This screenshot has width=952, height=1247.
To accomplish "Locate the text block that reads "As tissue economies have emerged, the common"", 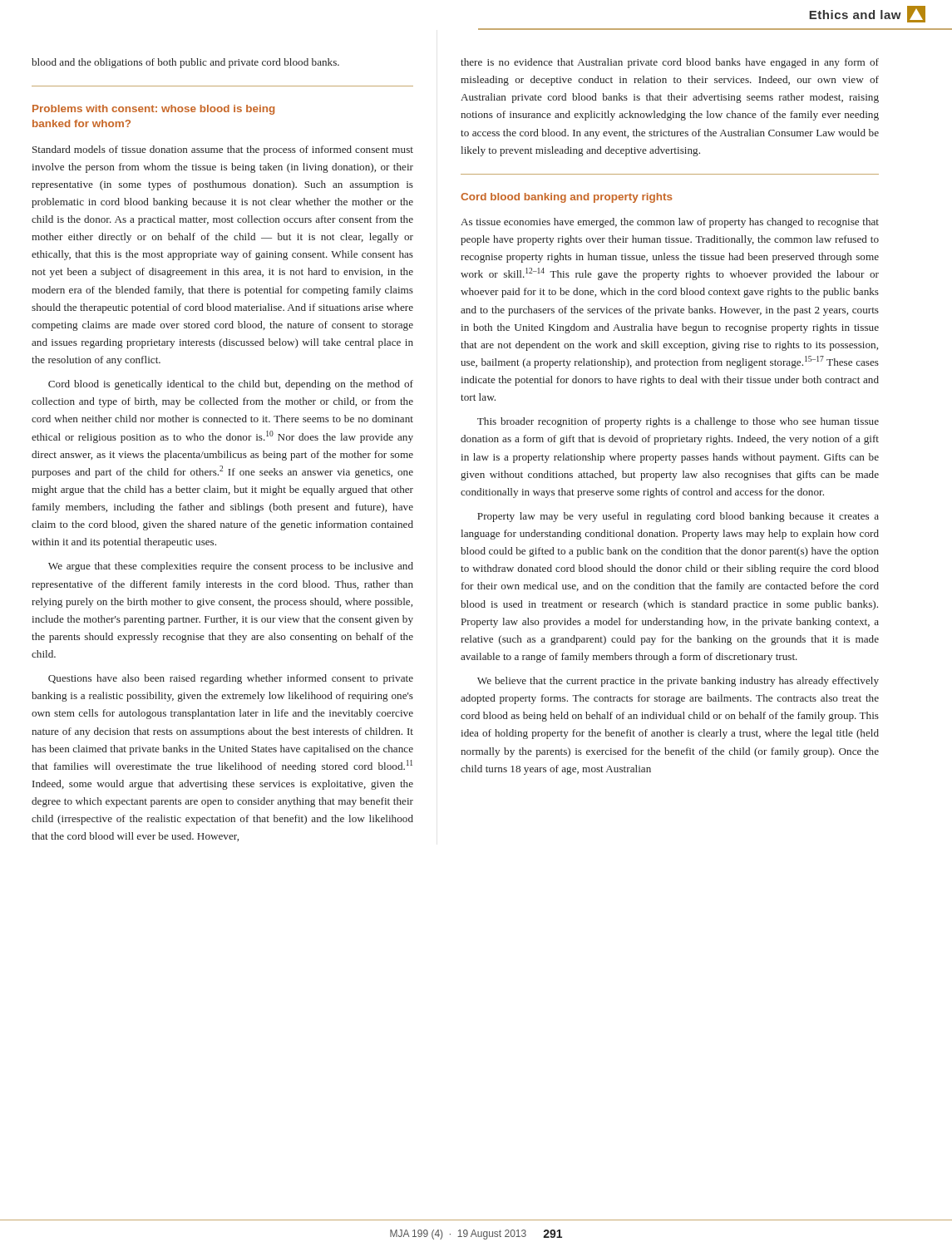I will point(670,495).
